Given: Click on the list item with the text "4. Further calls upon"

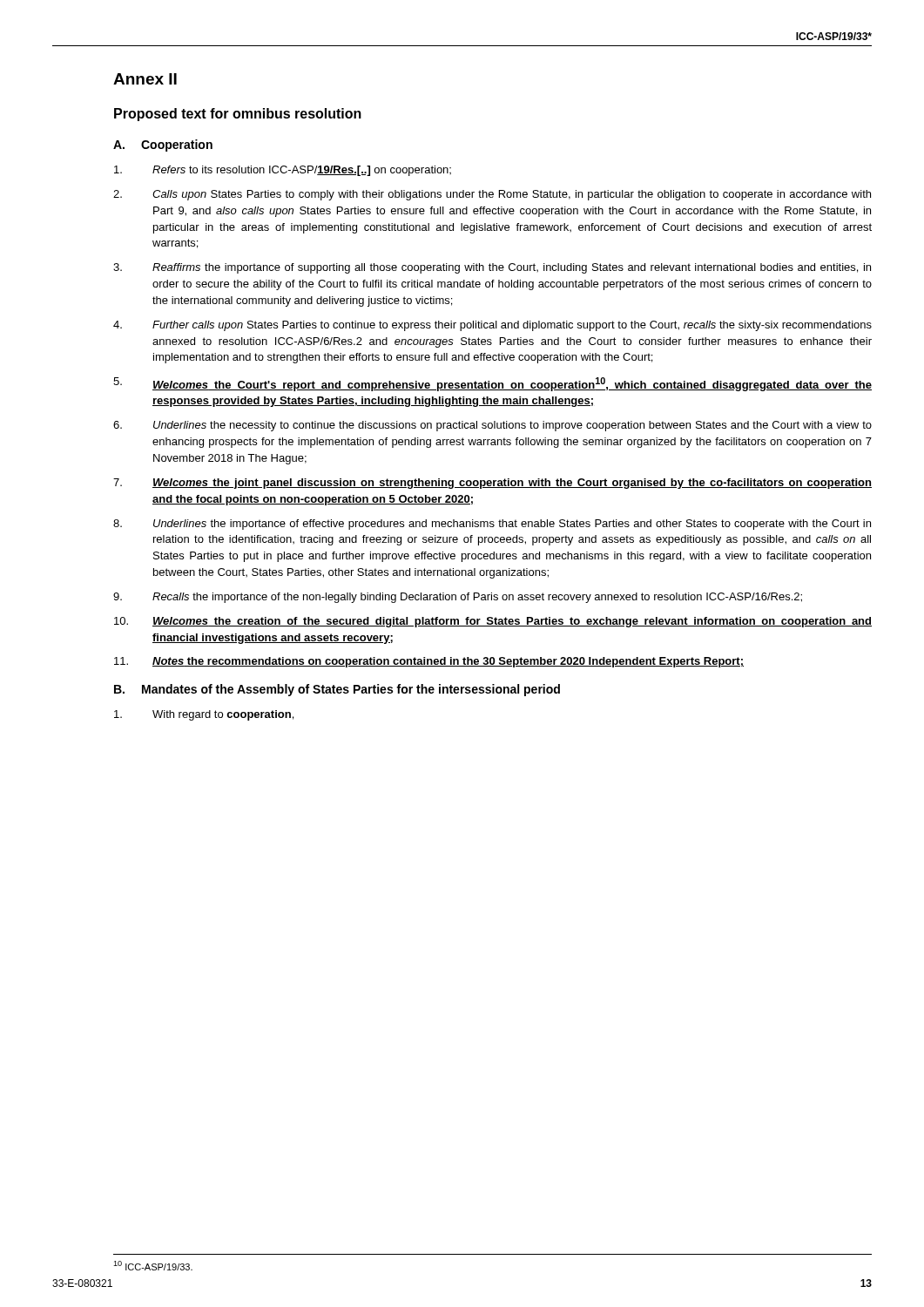Looking at the screenshot, I should 492,342.
